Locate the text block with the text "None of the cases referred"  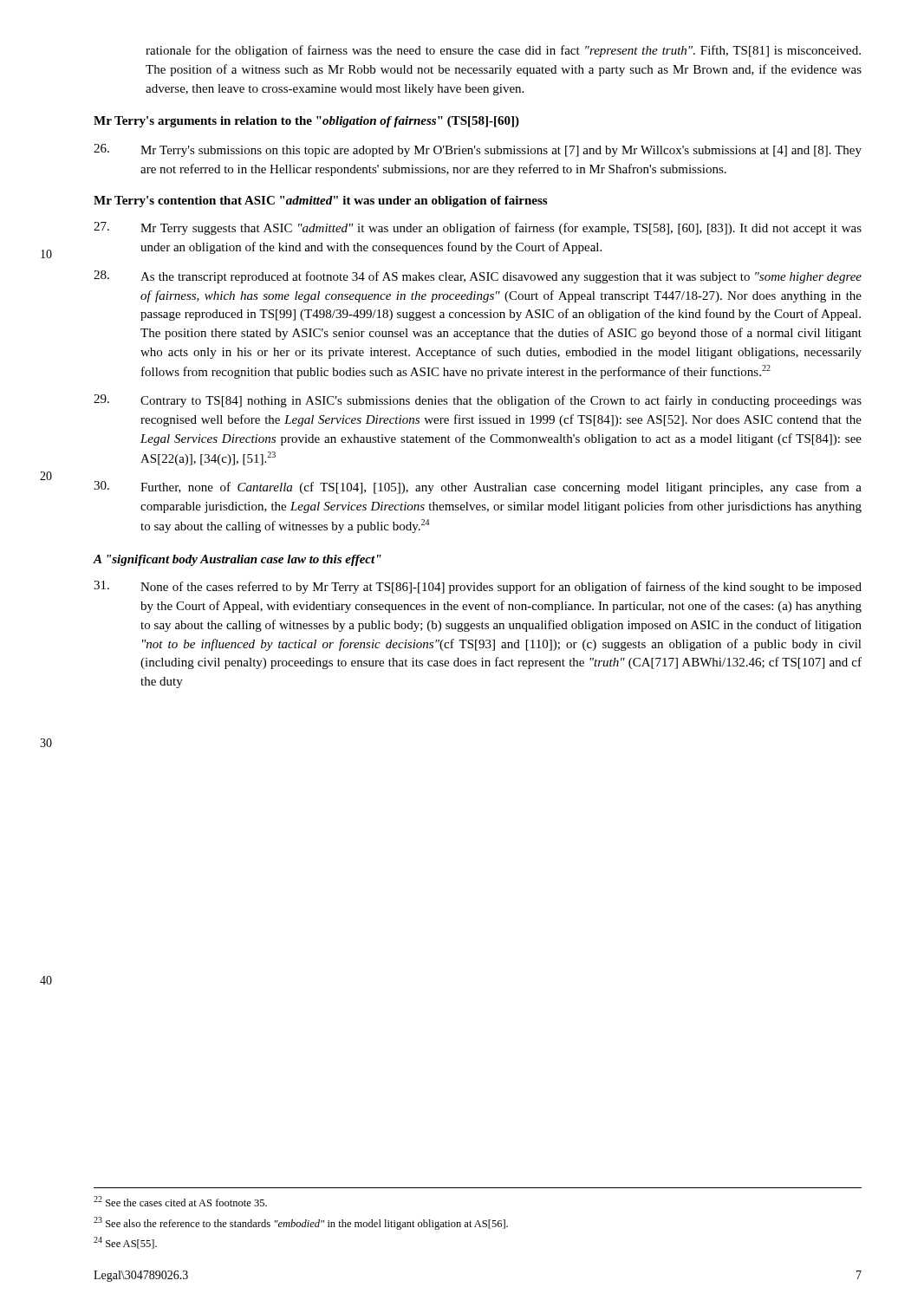point(478,635)
